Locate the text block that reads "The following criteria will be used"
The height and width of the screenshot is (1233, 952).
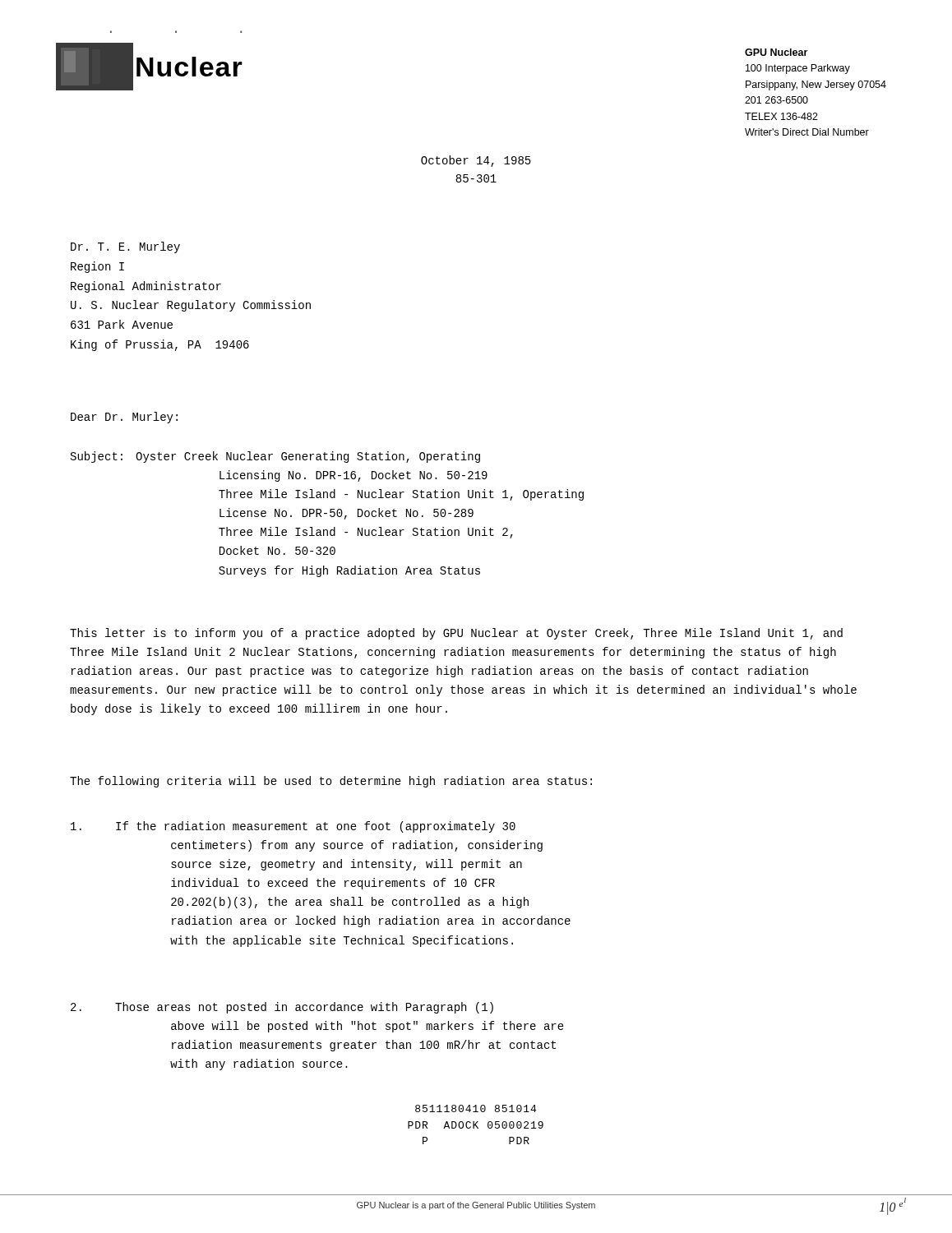coord(332,782)
